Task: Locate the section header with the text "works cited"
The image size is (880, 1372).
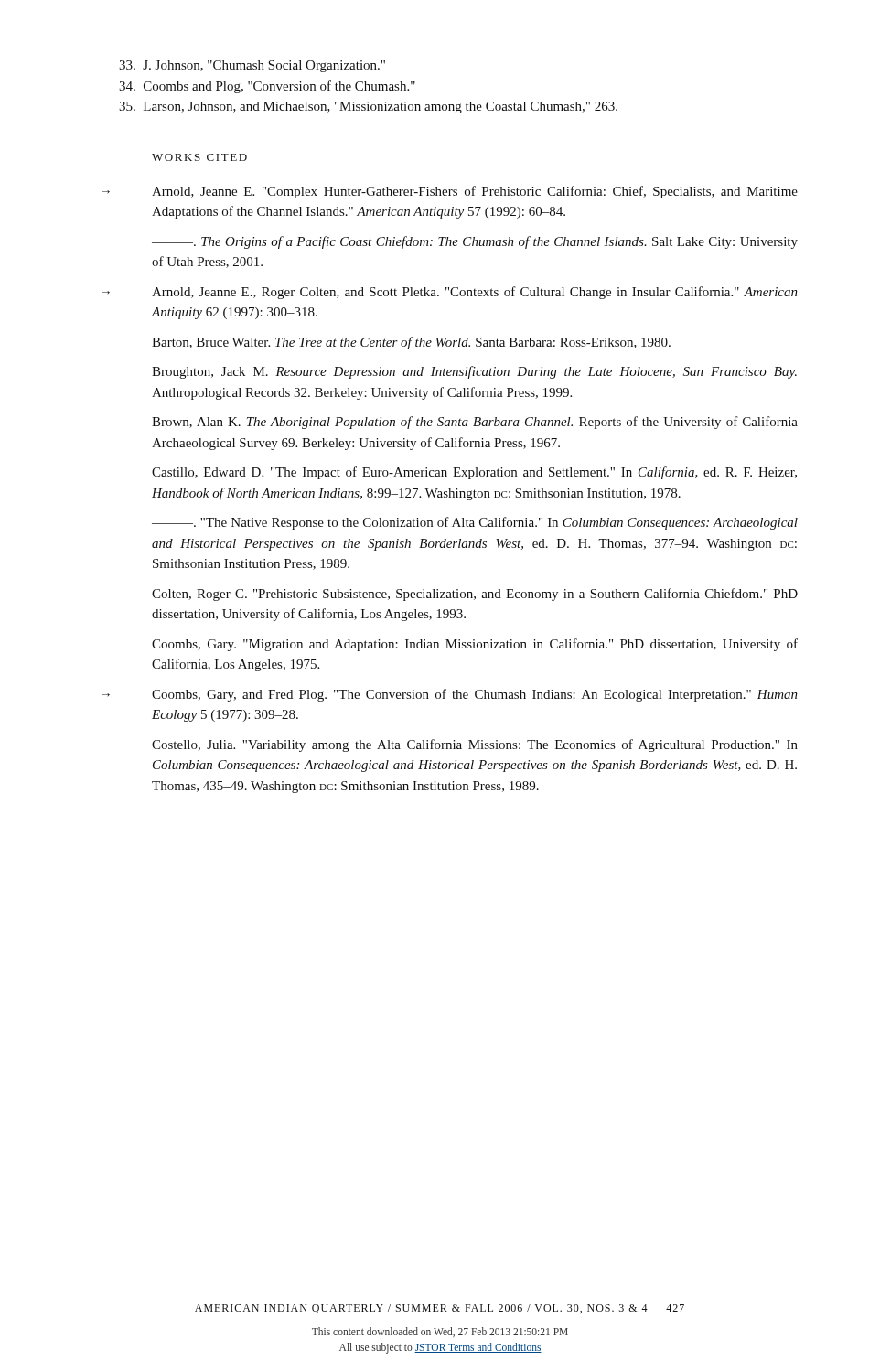Action: point(200,156)
